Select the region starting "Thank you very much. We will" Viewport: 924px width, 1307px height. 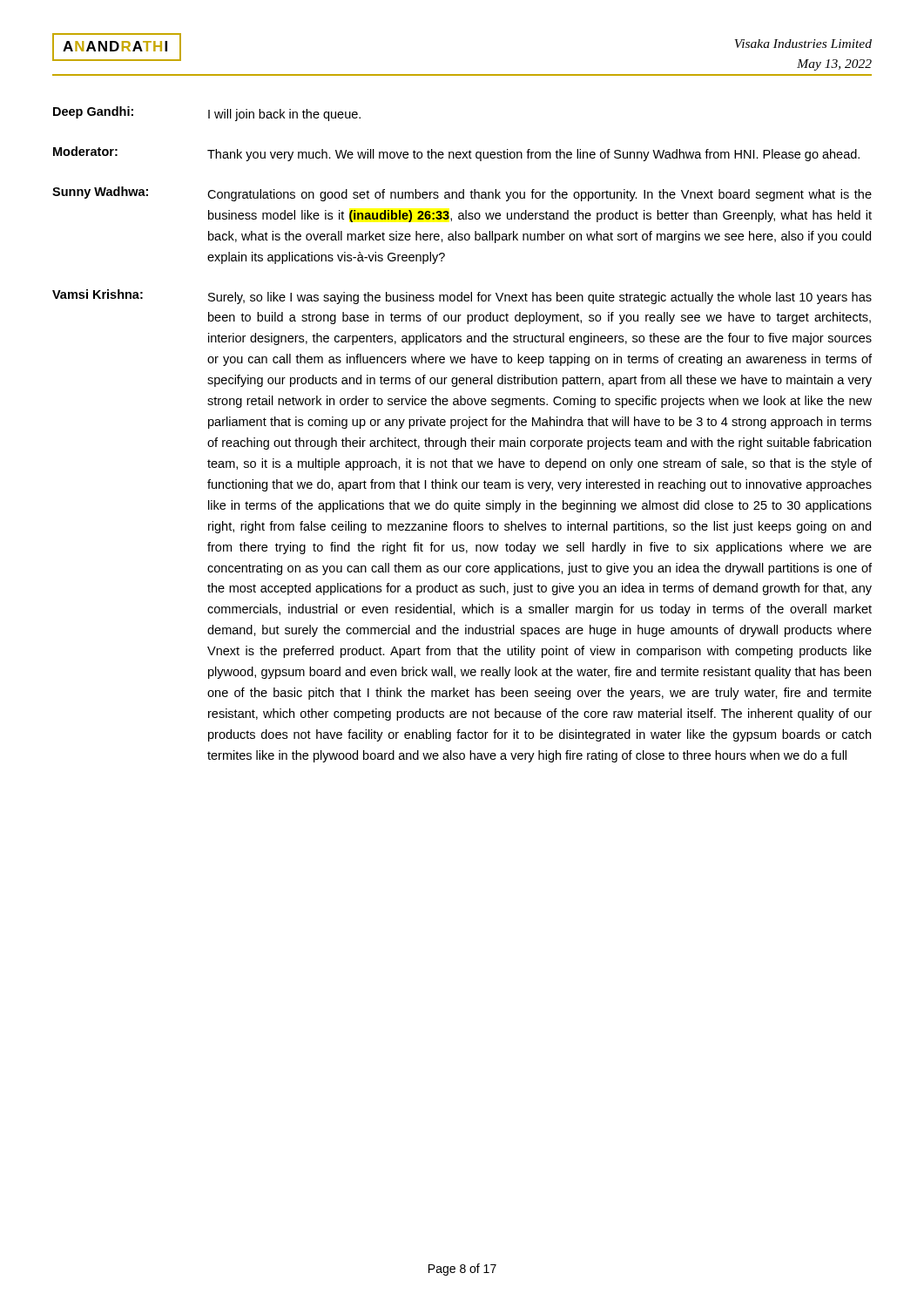pyautogui.click(x=534, y=154)
